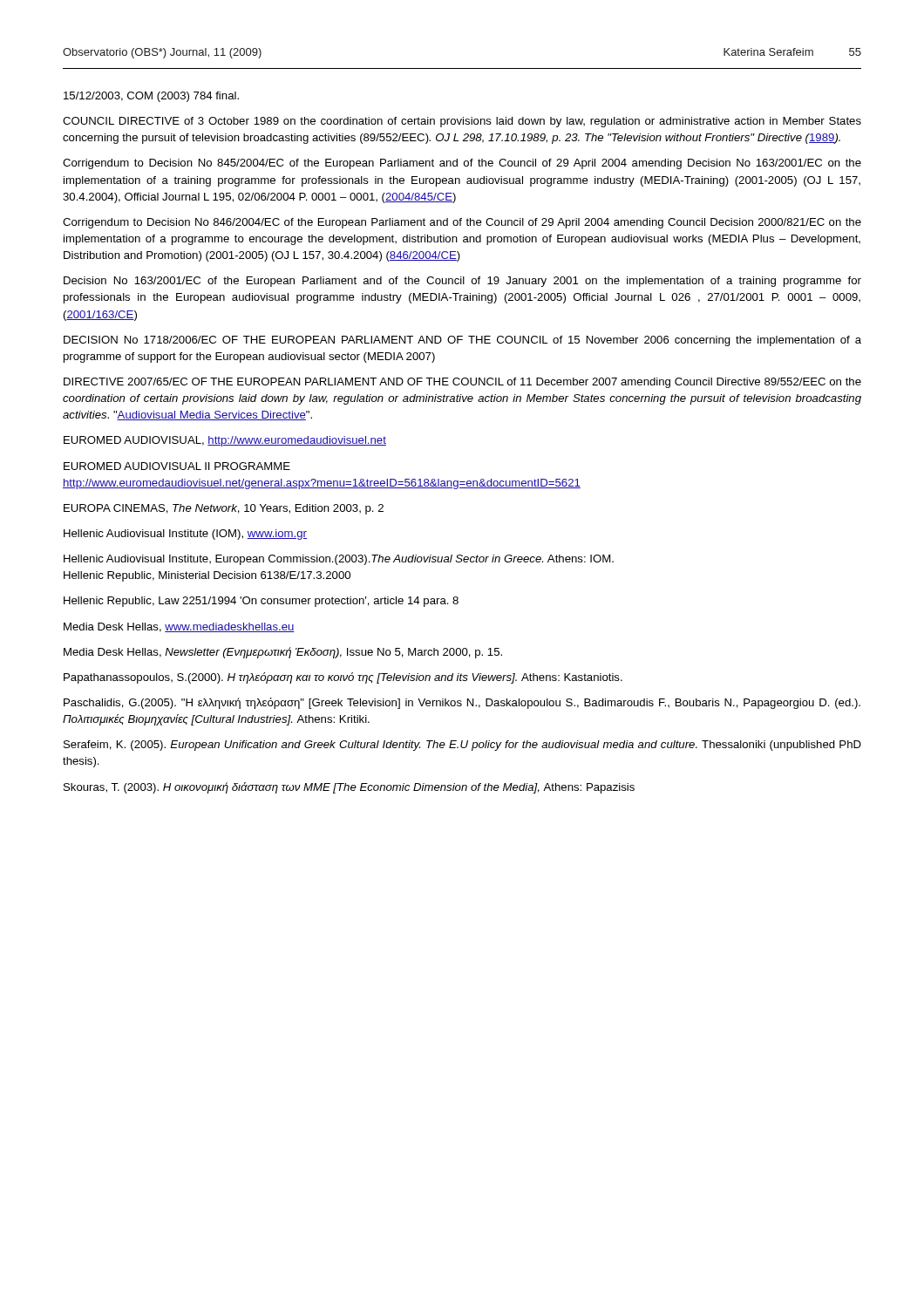The image size is (924, 1308).
Task: Find the block on this page that starts "15/12/2003, COM (2003)"
Action: [151, 95]
